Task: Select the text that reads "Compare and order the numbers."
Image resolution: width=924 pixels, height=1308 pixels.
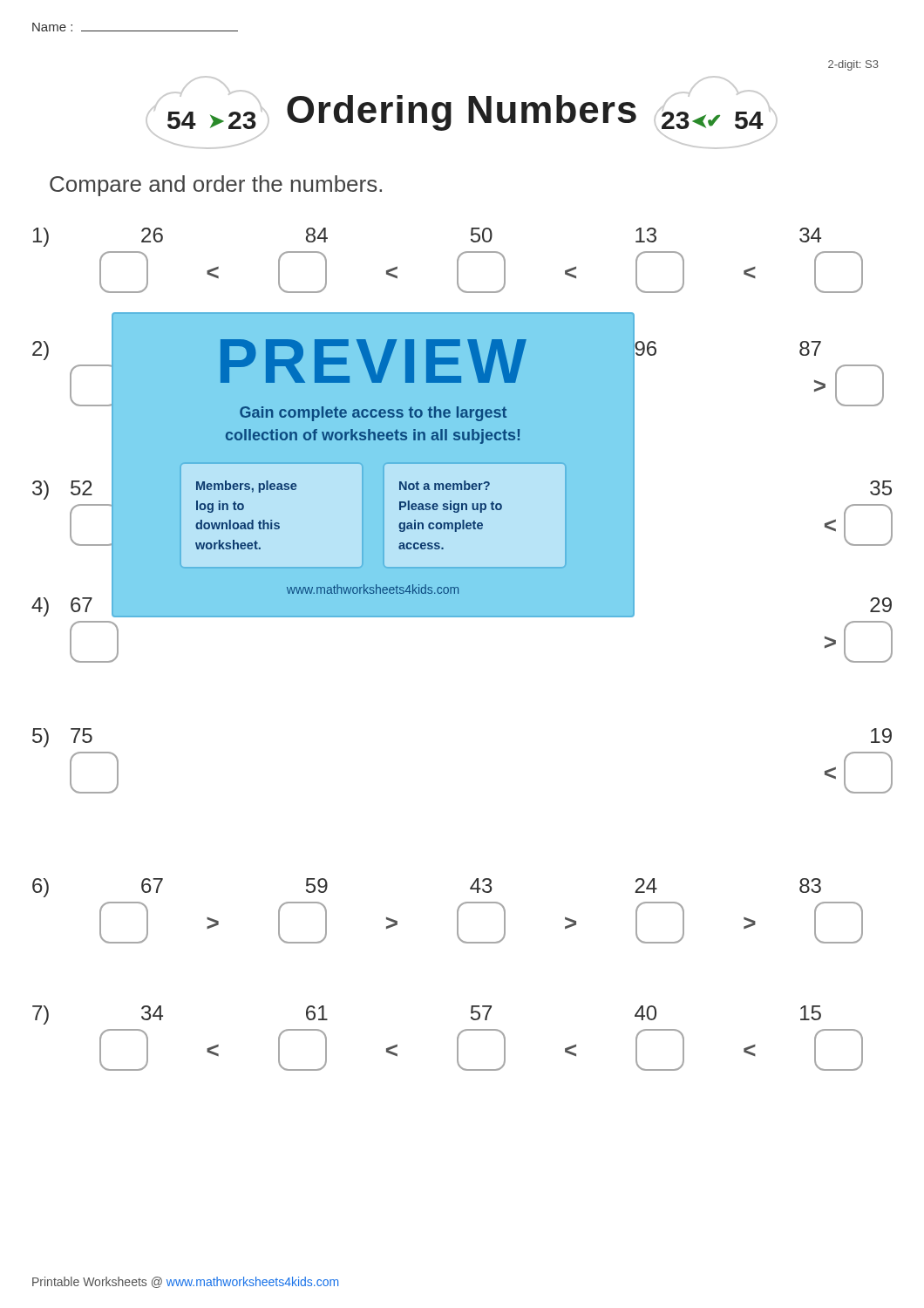Action: tap(216, 184)
